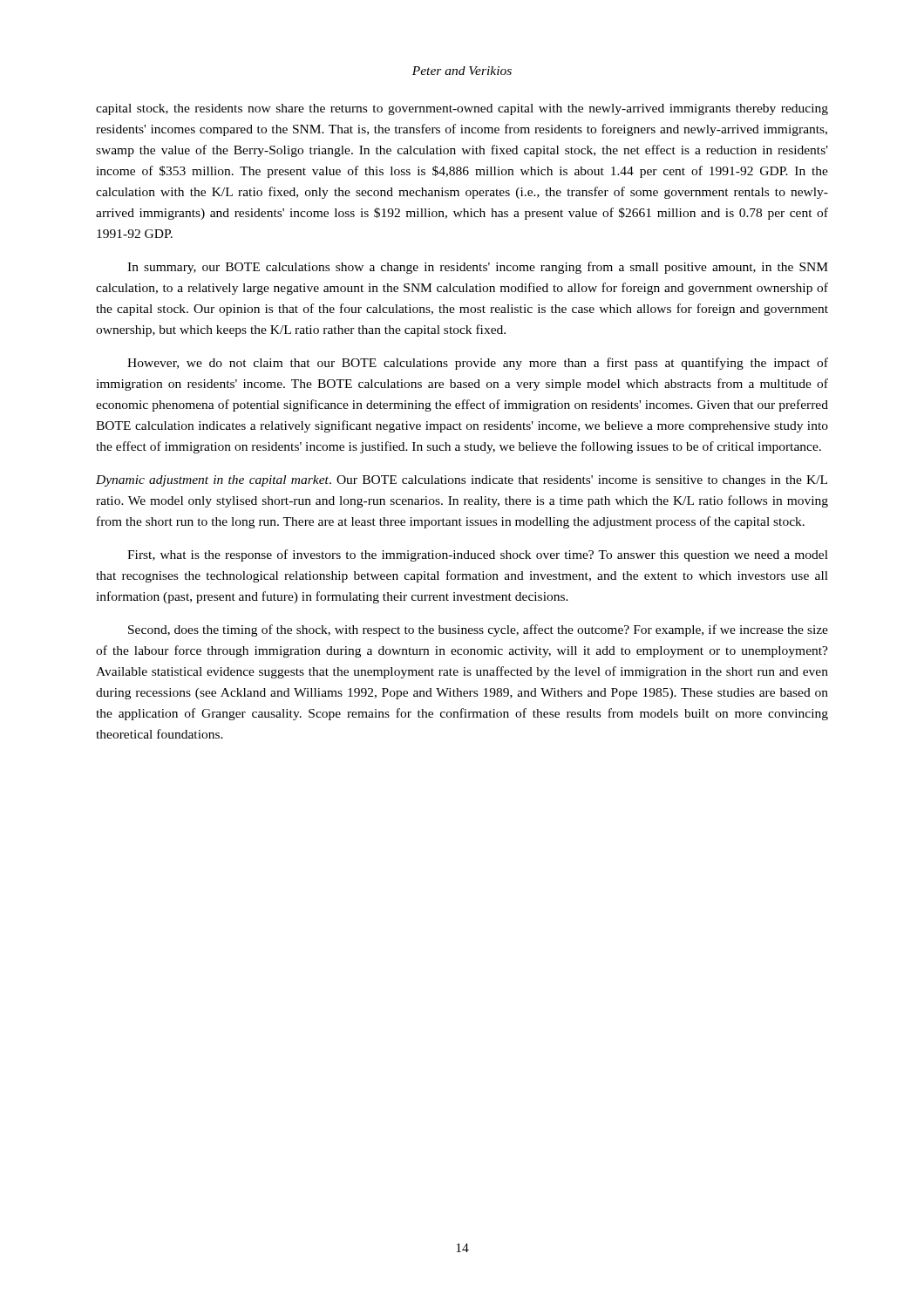Find the block on this page that starts "capital stock, the residents now share the"
The height and width of the screenshot is (1308, 924).
(x=462, y=171)
